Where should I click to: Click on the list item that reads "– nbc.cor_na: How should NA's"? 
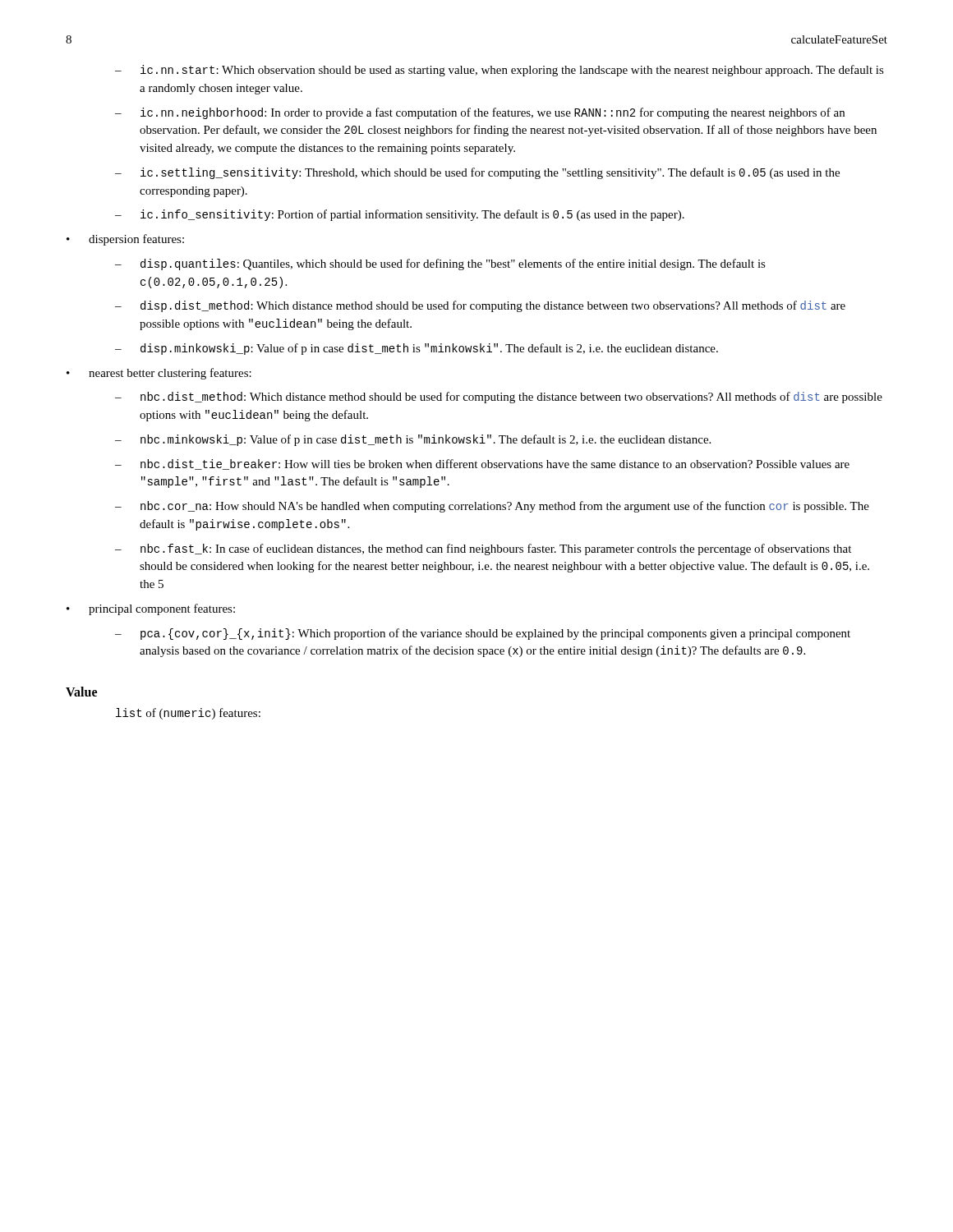click(x=501, y=516)
